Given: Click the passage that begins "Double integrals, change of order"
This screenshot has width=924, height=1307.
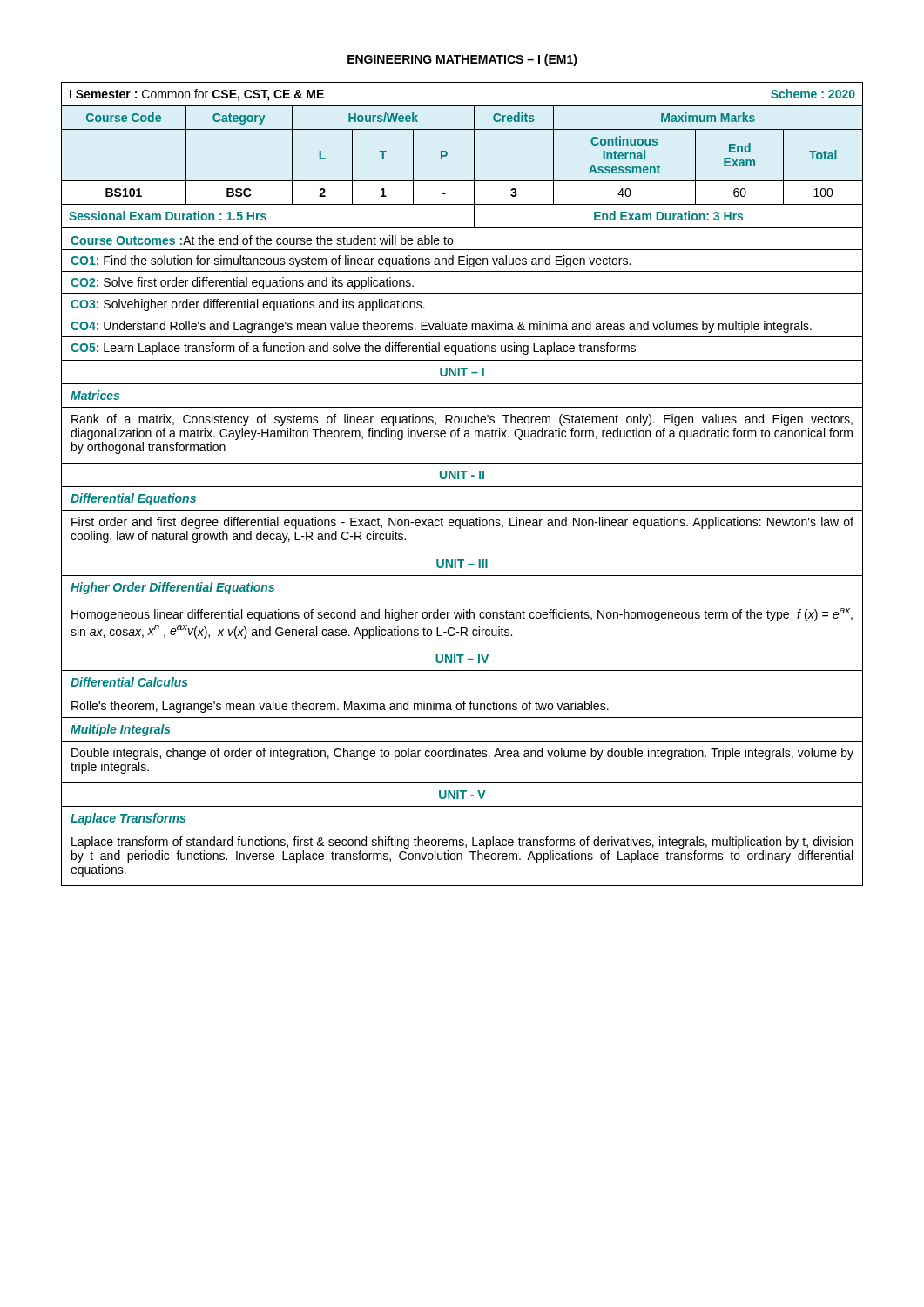Looking at the screenshot, I should [x=462, y=760].
